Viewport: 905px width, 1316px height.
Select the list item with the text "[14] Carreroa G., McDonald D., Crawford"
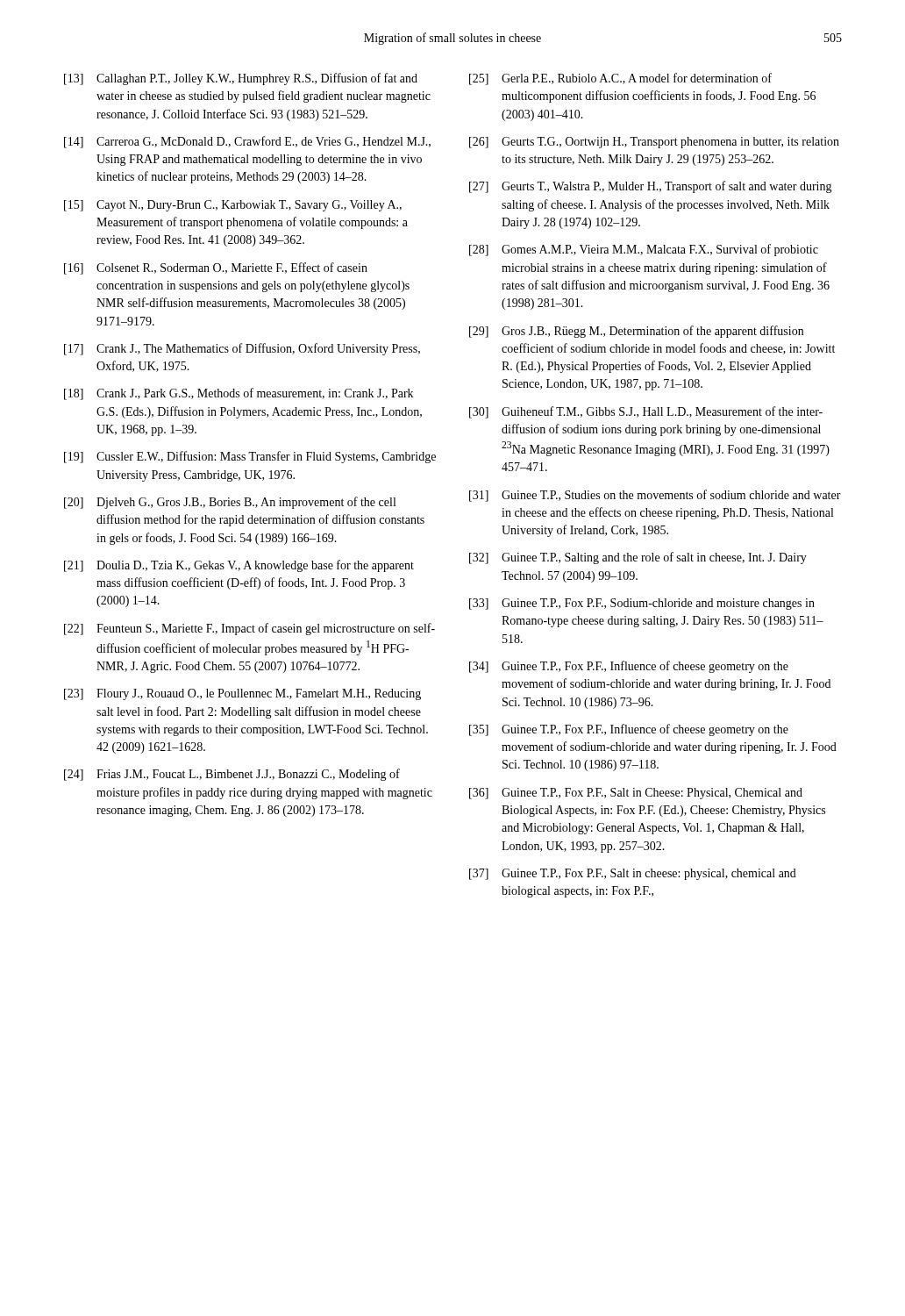click(250, 160)
